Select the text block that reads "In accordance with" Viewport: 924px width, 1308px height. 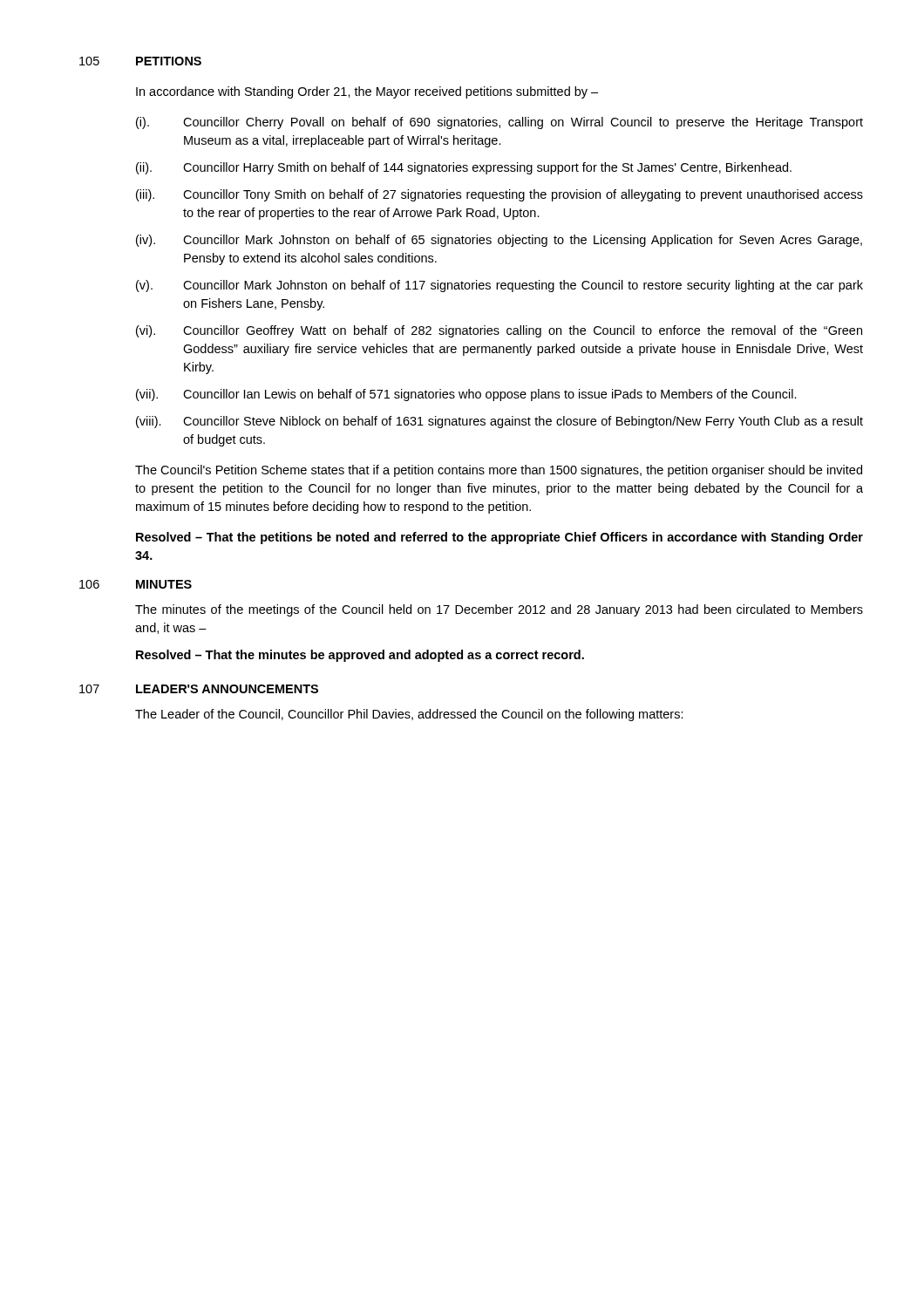(x=367, y=92)
